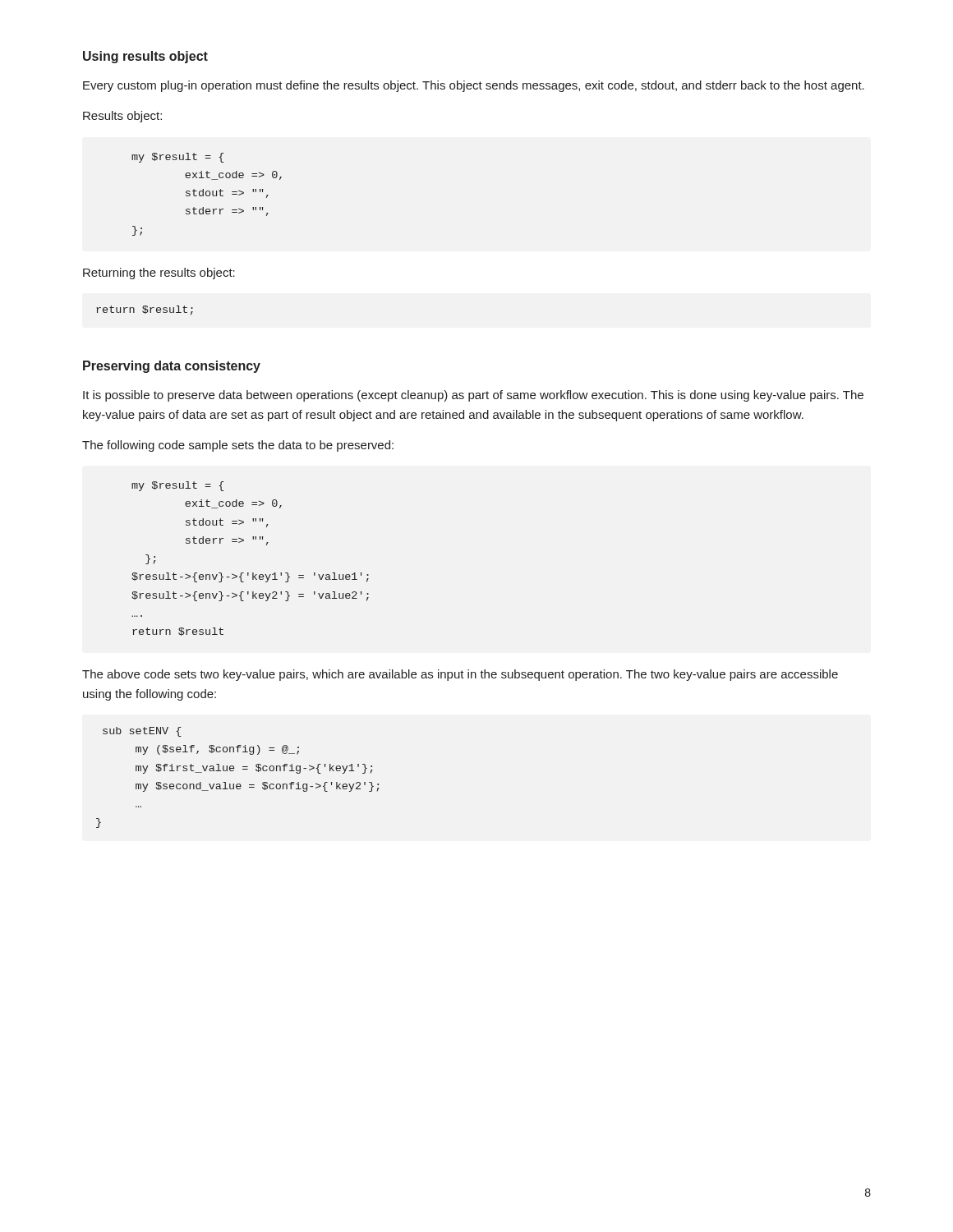Find the text block that reads "The following code sample sets the data to"
This screenshot has width=953, height=1232.
tap(238, 445)
